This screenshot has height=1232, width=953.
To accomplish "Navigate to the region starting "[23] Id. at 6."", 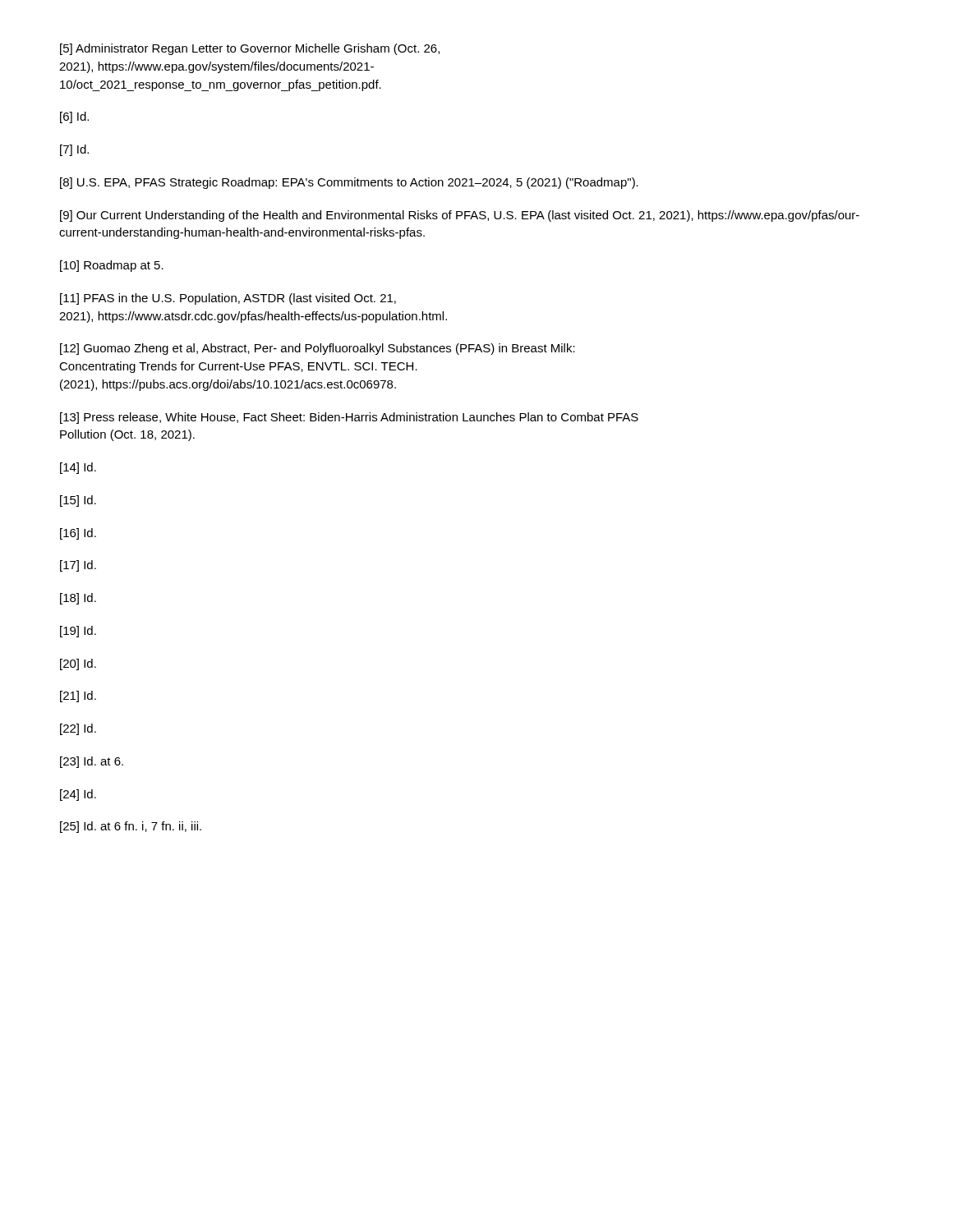I will [x=92, y=761].
